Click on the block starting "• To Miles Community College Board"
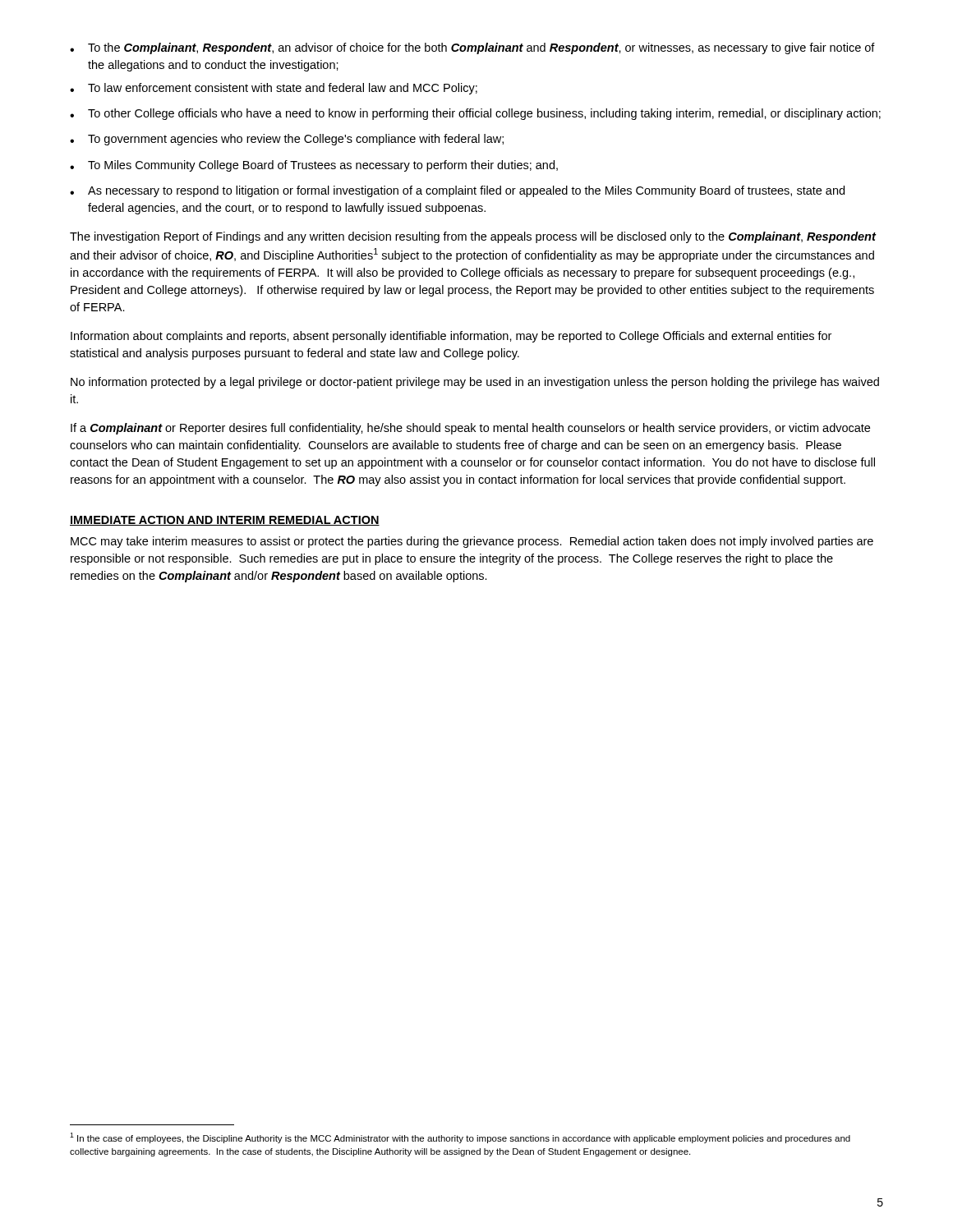 click(476, 167)
